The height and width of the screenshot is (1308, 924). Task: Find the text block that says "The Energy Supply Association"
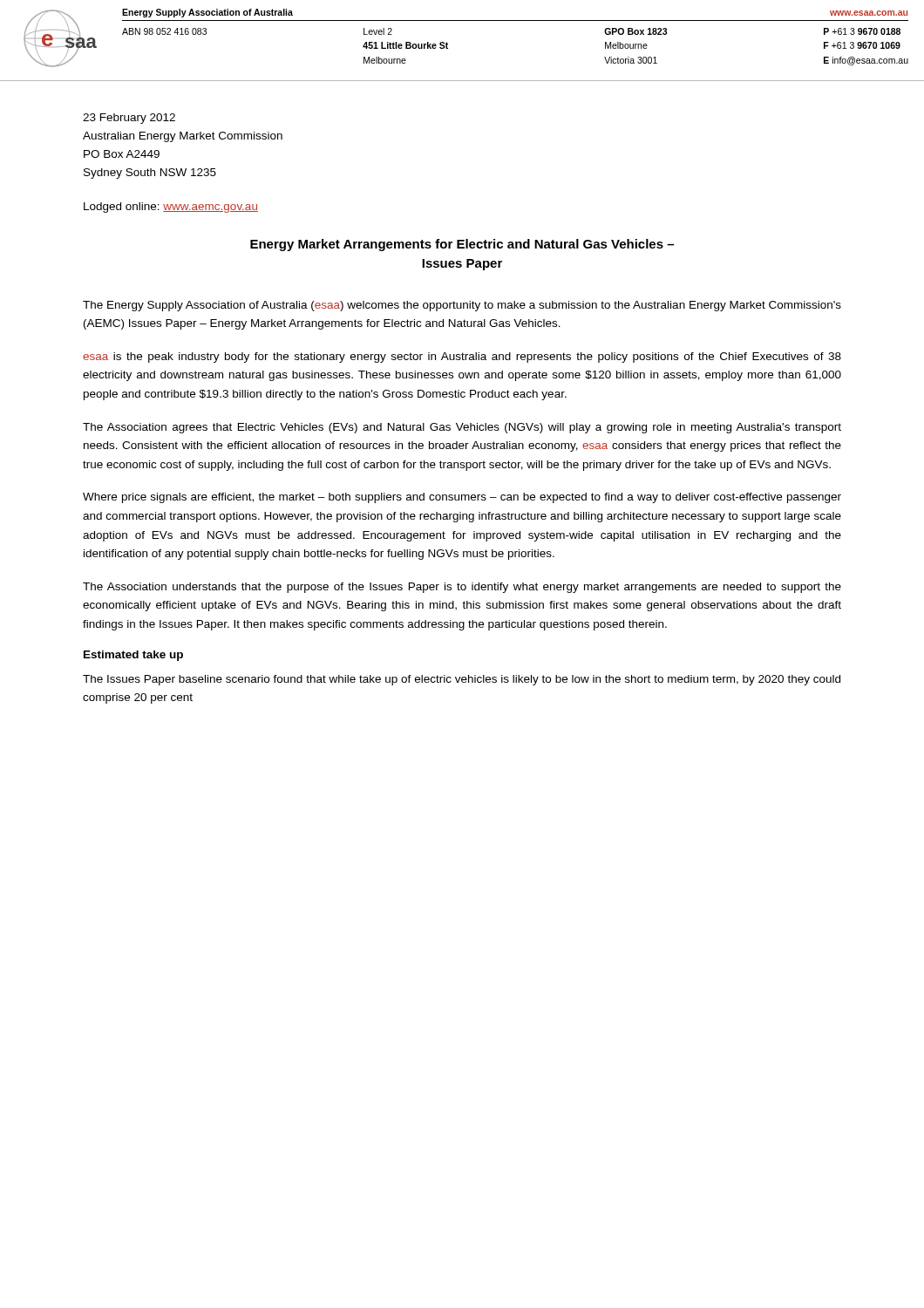coord(462,314)
